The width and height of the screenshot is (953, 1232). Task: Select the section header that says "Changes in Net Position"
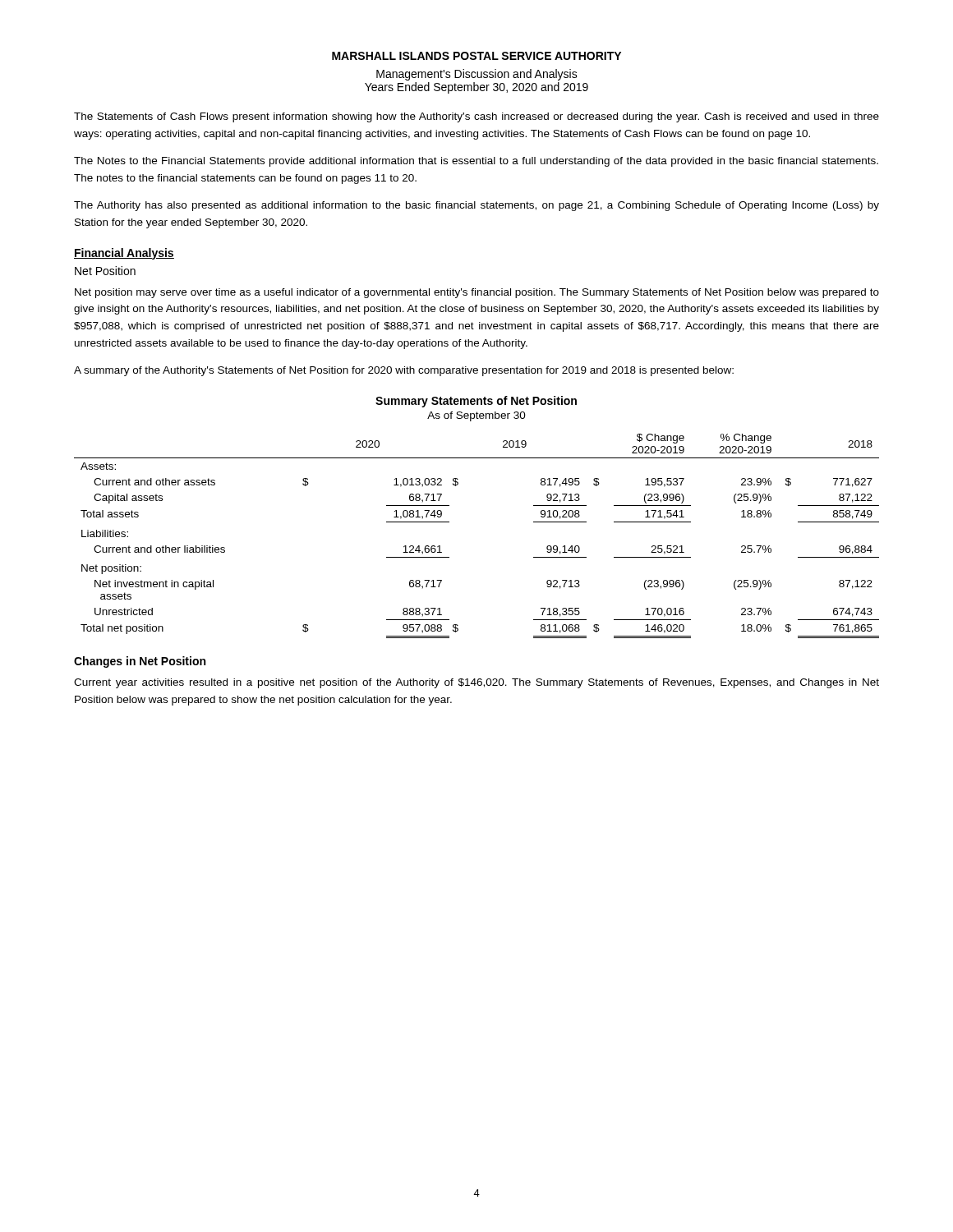(x=140, y=661)
